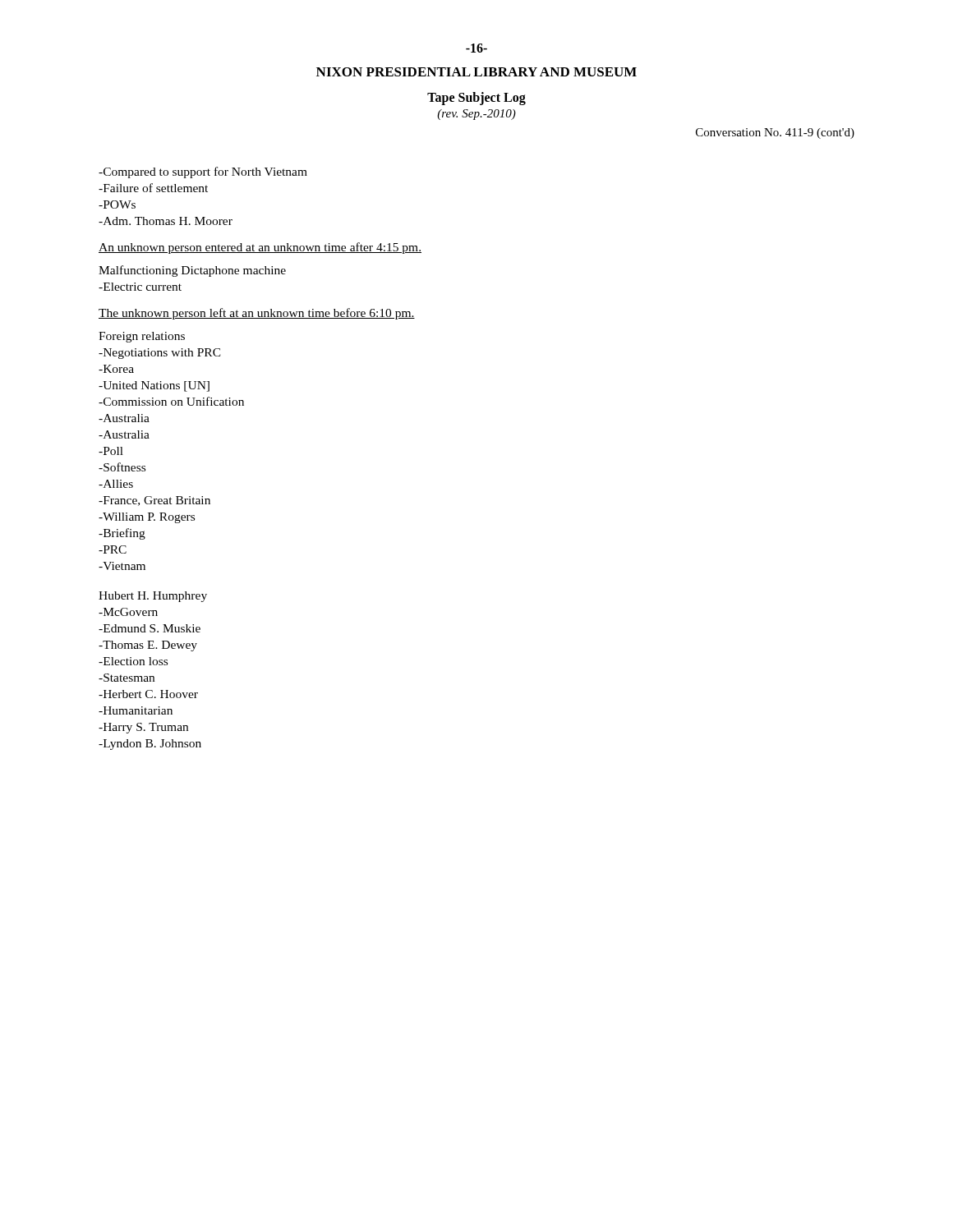Image resolution: width=953 pixels, height=1232 pixels.
Task: Find the title with the text "NIXON PRESIDENTIAL LIBRARY AND MUSEUM"
Action: point(476,72)
